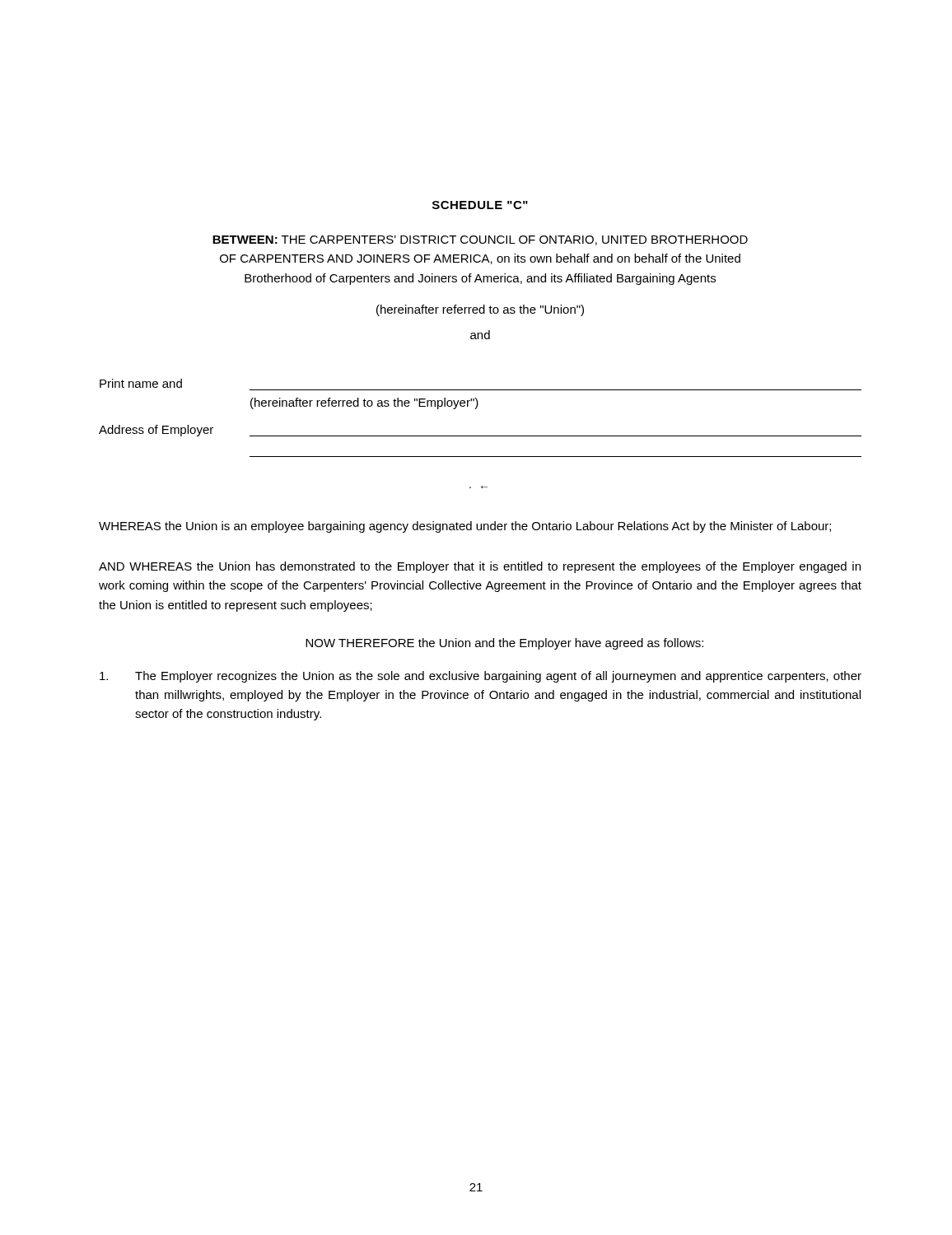Click on the element starting "(hereinafter referred to"

[x=480, y=309]
